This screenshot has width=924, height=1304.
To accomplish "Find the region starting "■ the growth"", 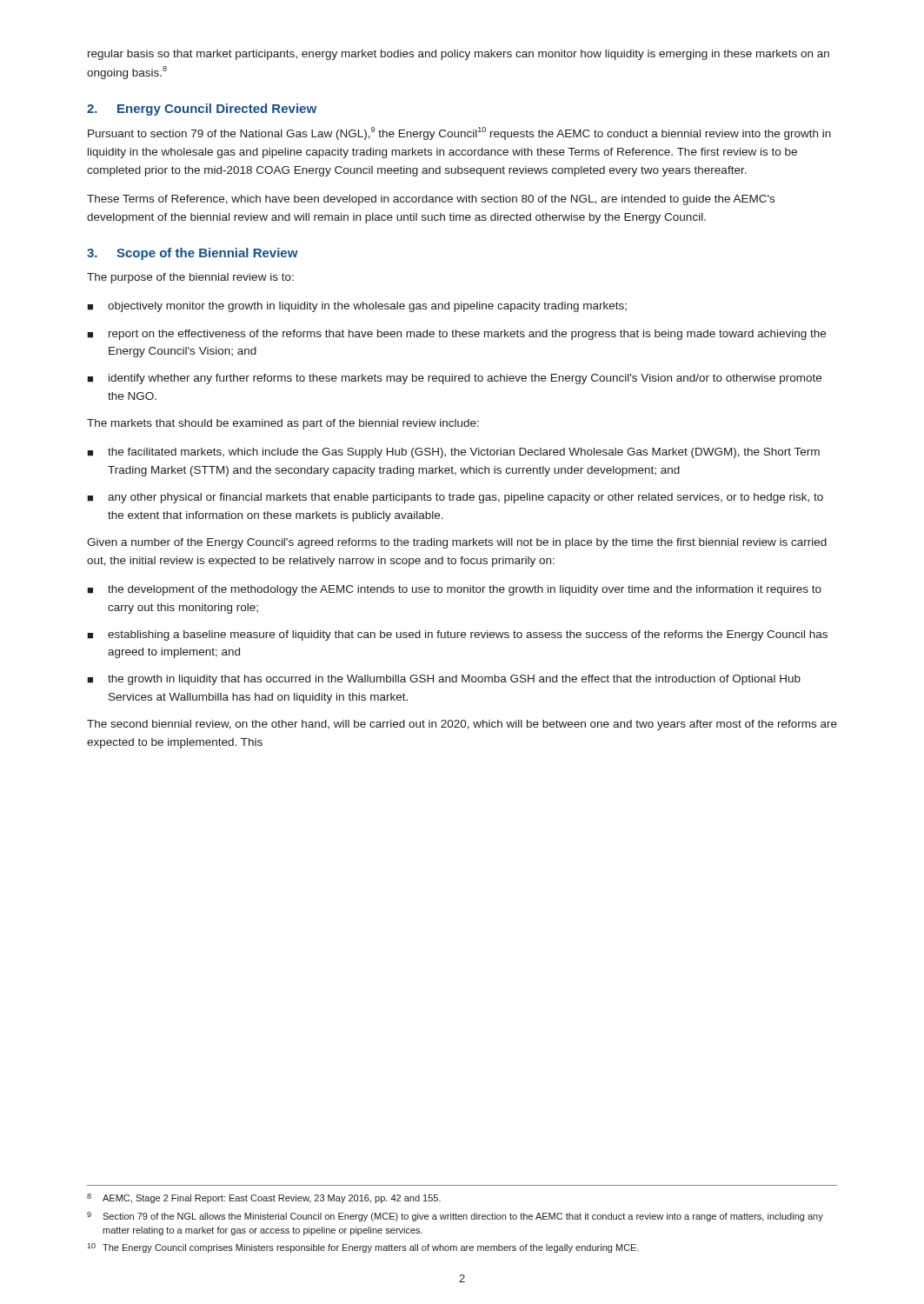I will tap(462, 689).
